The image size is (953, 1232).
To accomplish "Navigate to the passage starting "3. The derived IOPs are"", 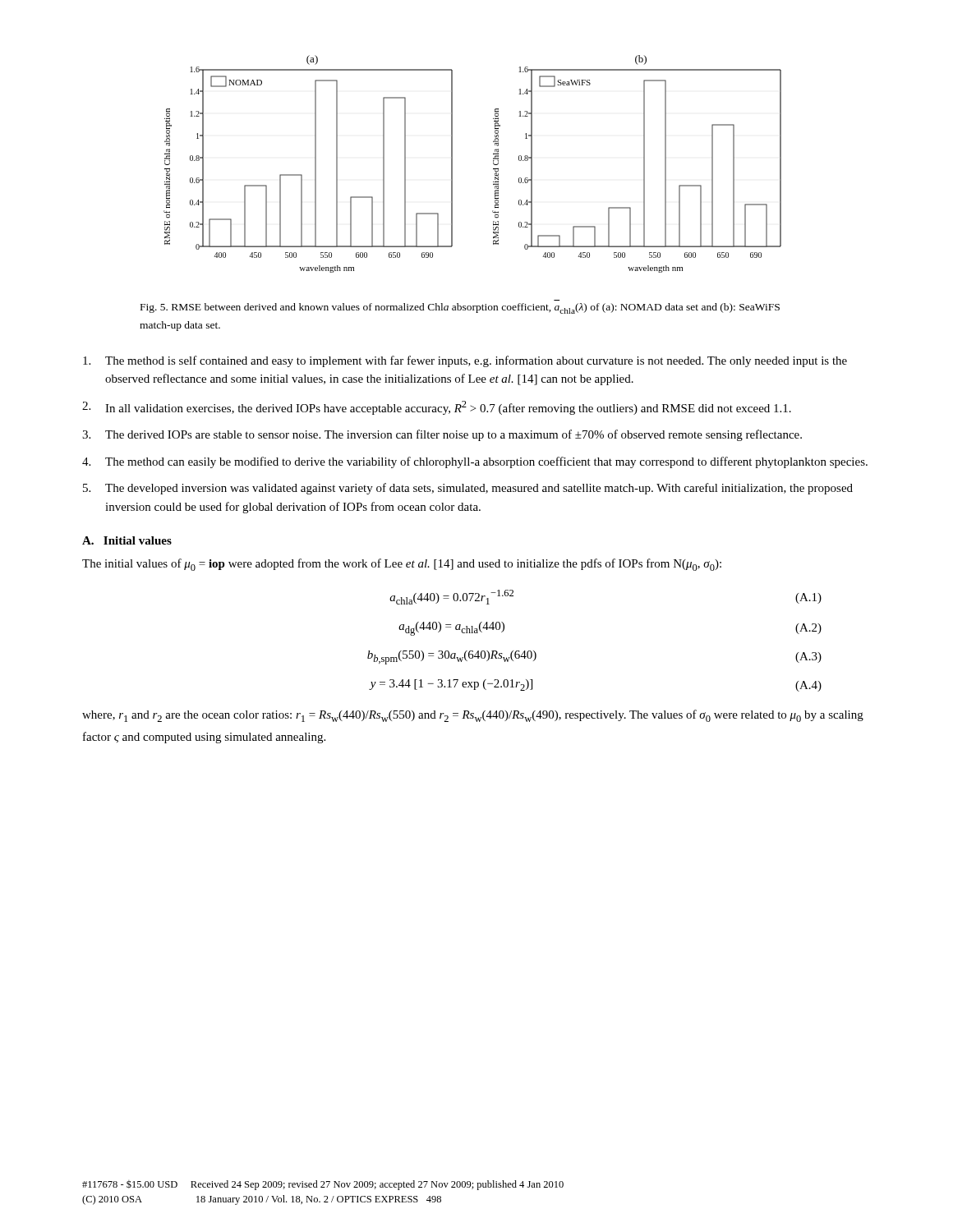I will tap(476, 435).
